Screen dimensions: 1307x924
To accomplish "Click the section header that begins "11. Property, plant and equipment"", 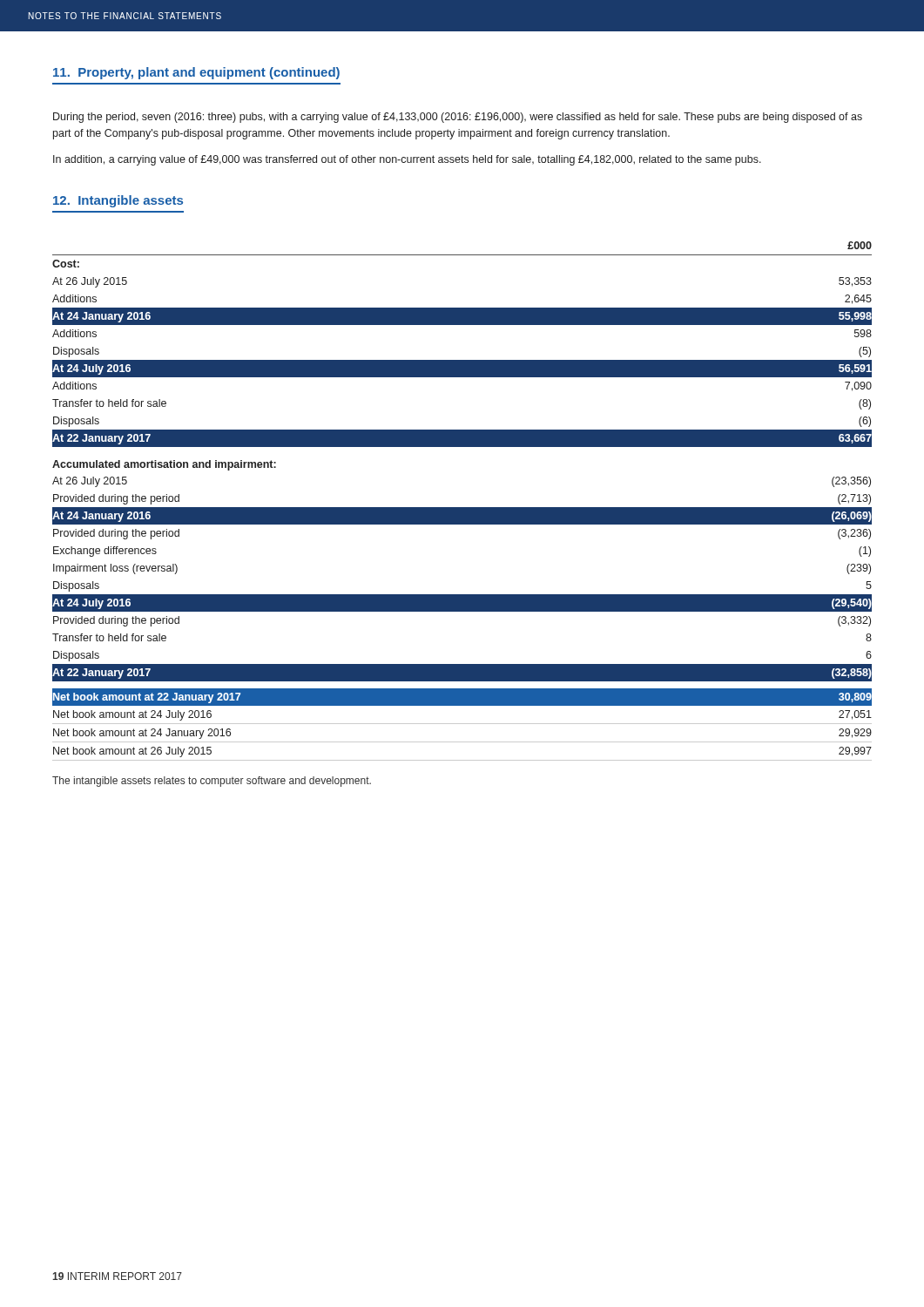I will click(x=196, y=74).
